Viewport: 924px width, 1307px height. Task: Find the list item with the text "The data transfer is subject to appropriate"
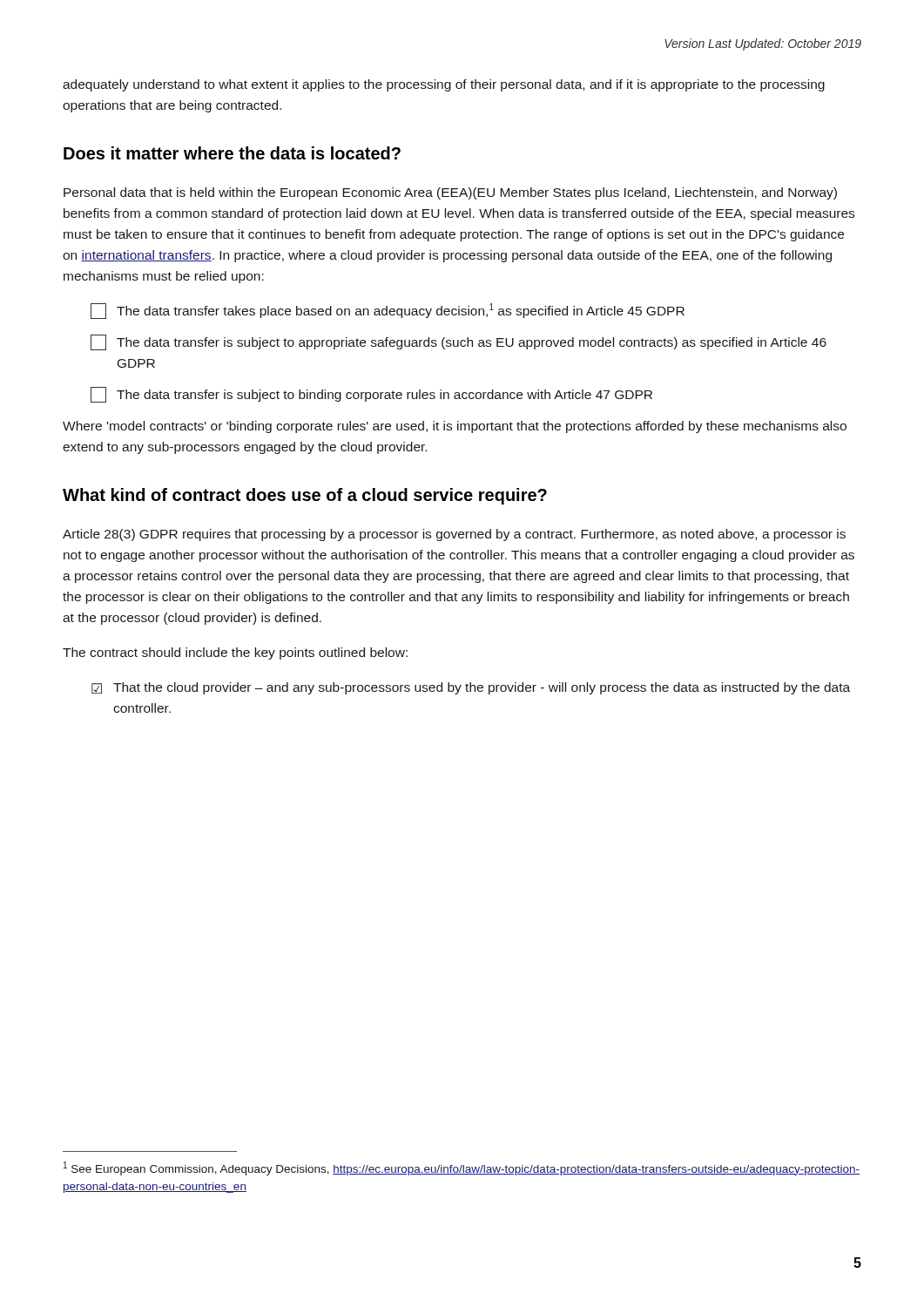[476, 353]
